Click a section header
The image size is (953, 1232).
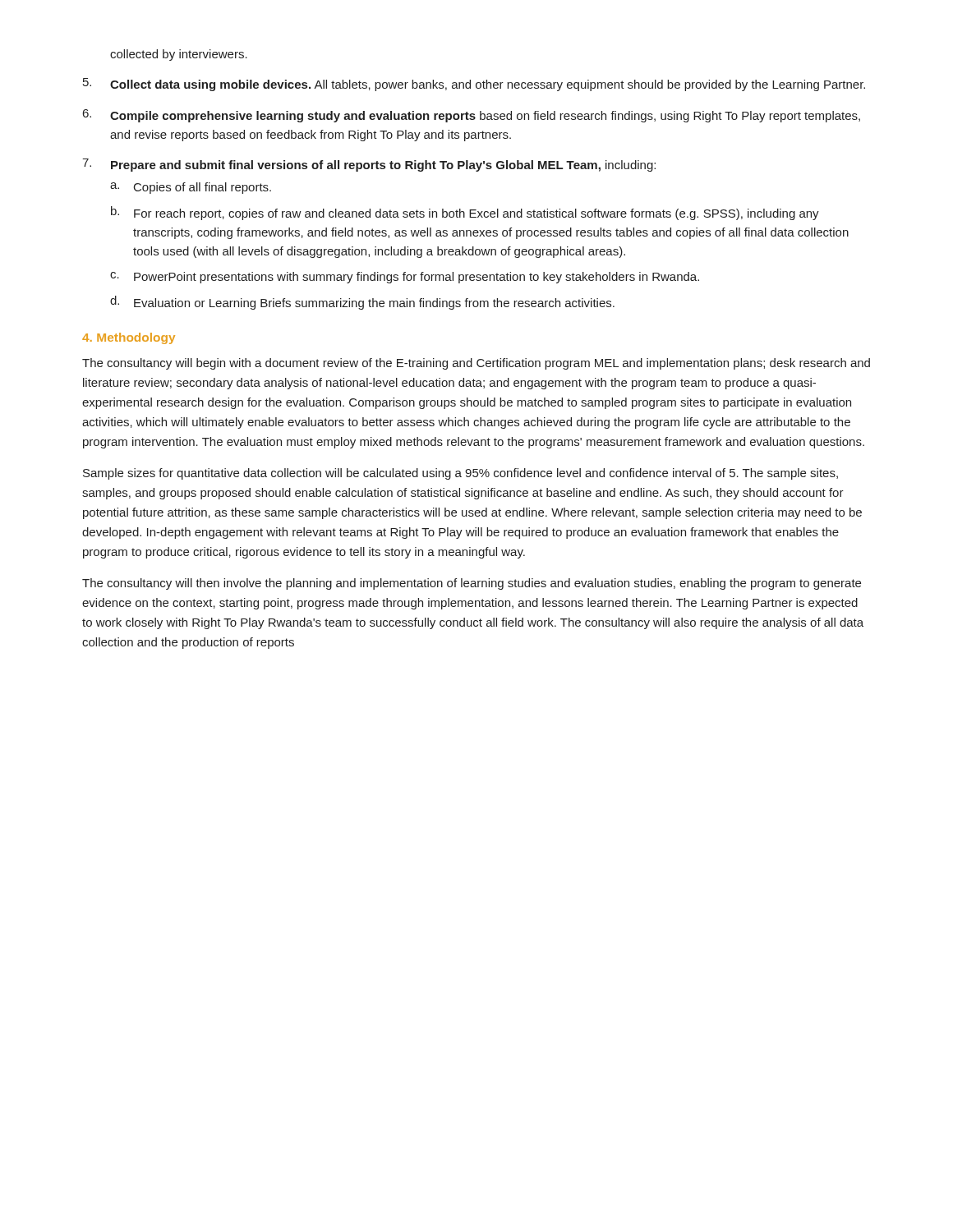click(129, 337)
